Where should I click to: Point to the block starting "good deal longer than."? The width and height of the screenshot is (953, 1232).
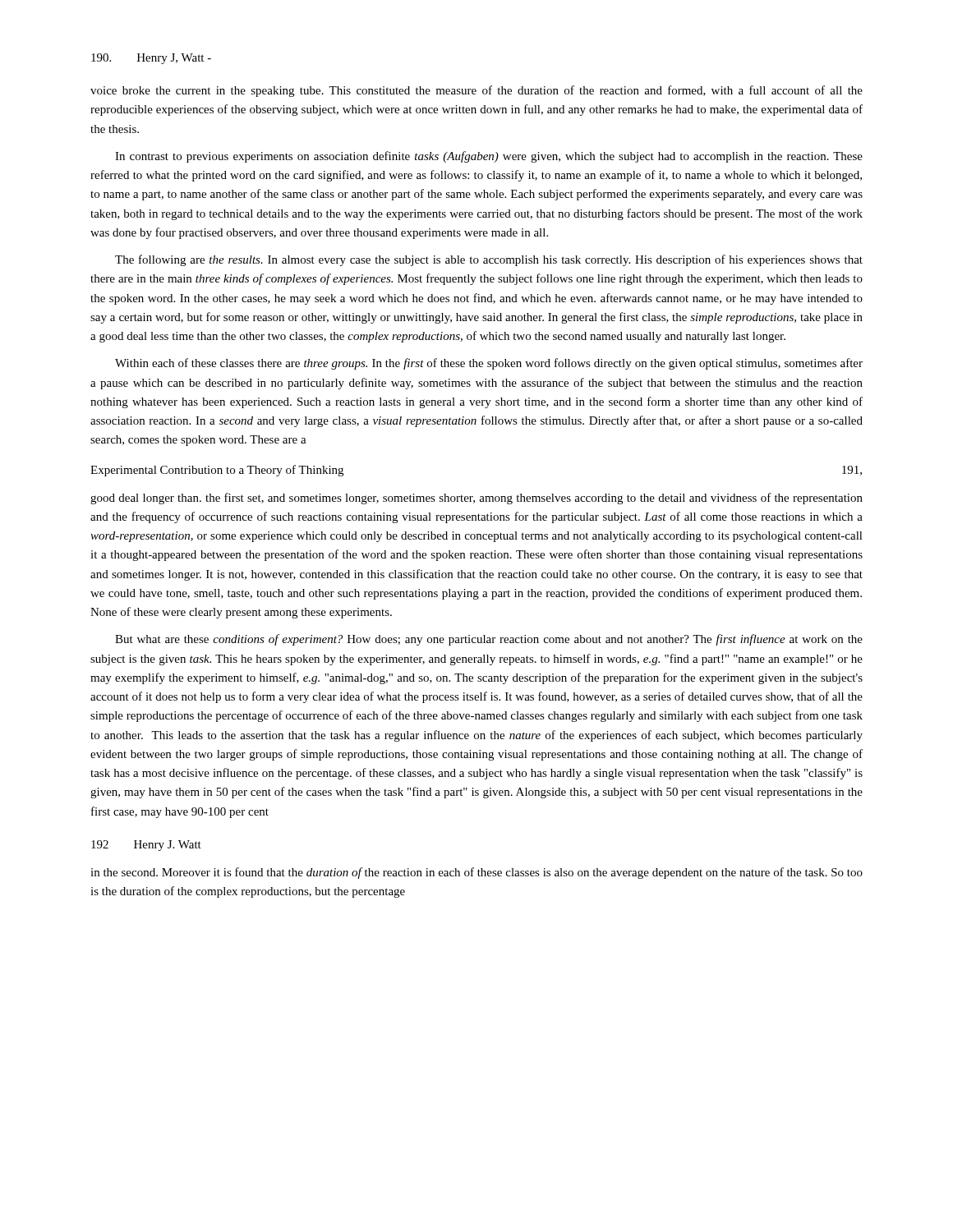pos(476,655)
